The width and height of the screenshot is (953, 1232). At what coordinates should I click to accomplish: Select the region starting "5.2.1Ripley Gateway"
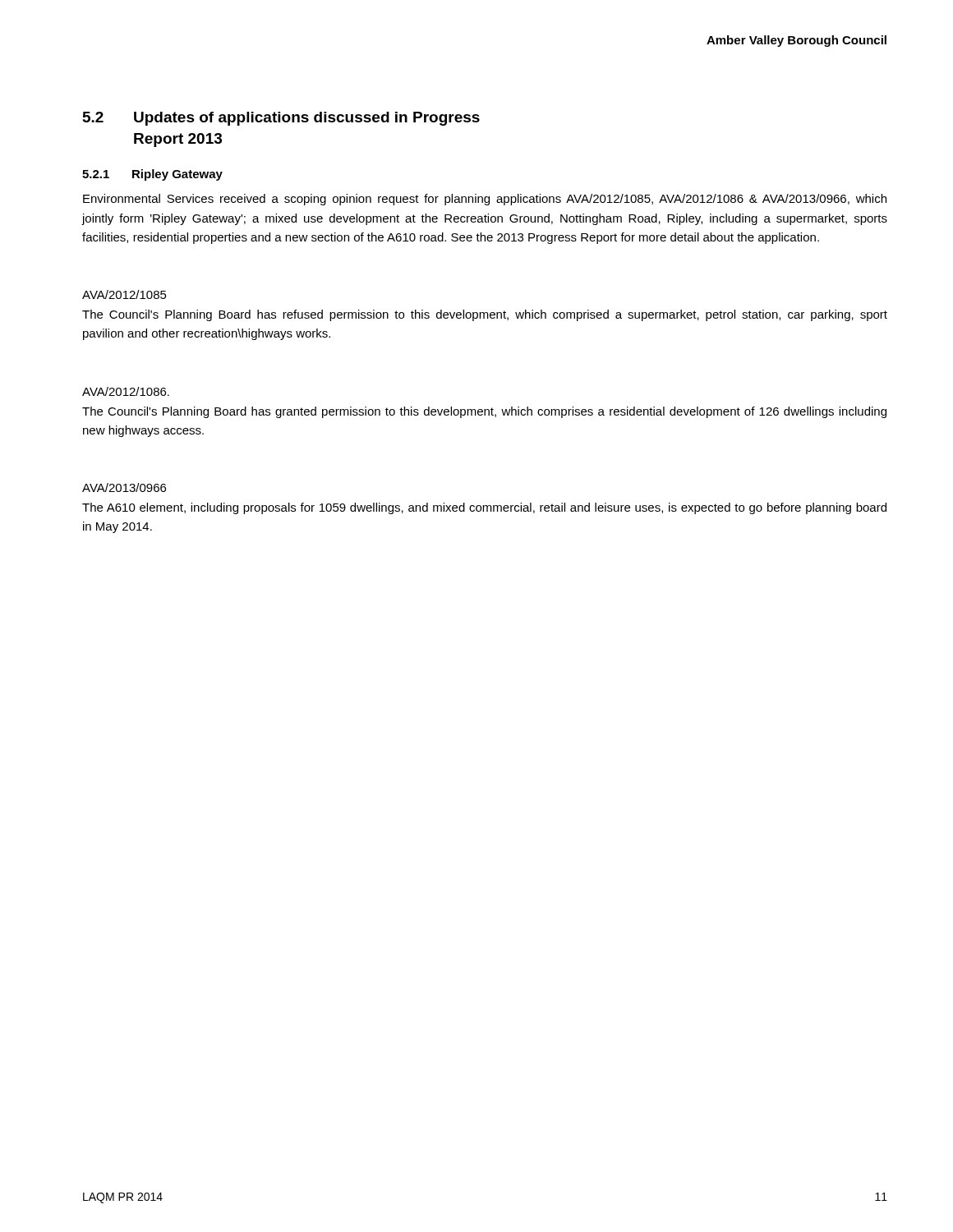[152, 174]
